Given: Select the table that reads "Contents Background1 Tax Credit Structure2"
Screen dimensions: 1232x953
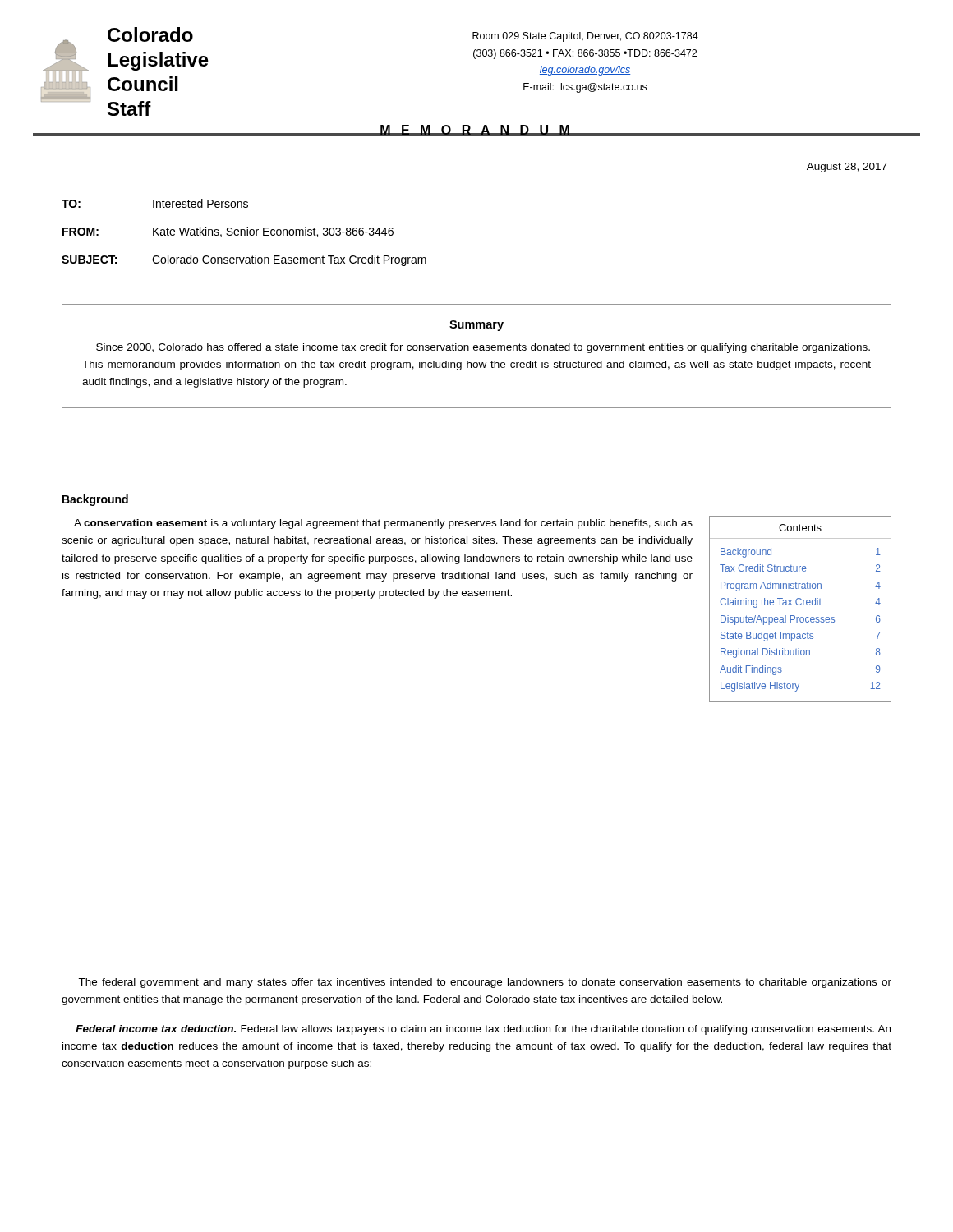Looking at the screenshot, I should click(800, 609).
